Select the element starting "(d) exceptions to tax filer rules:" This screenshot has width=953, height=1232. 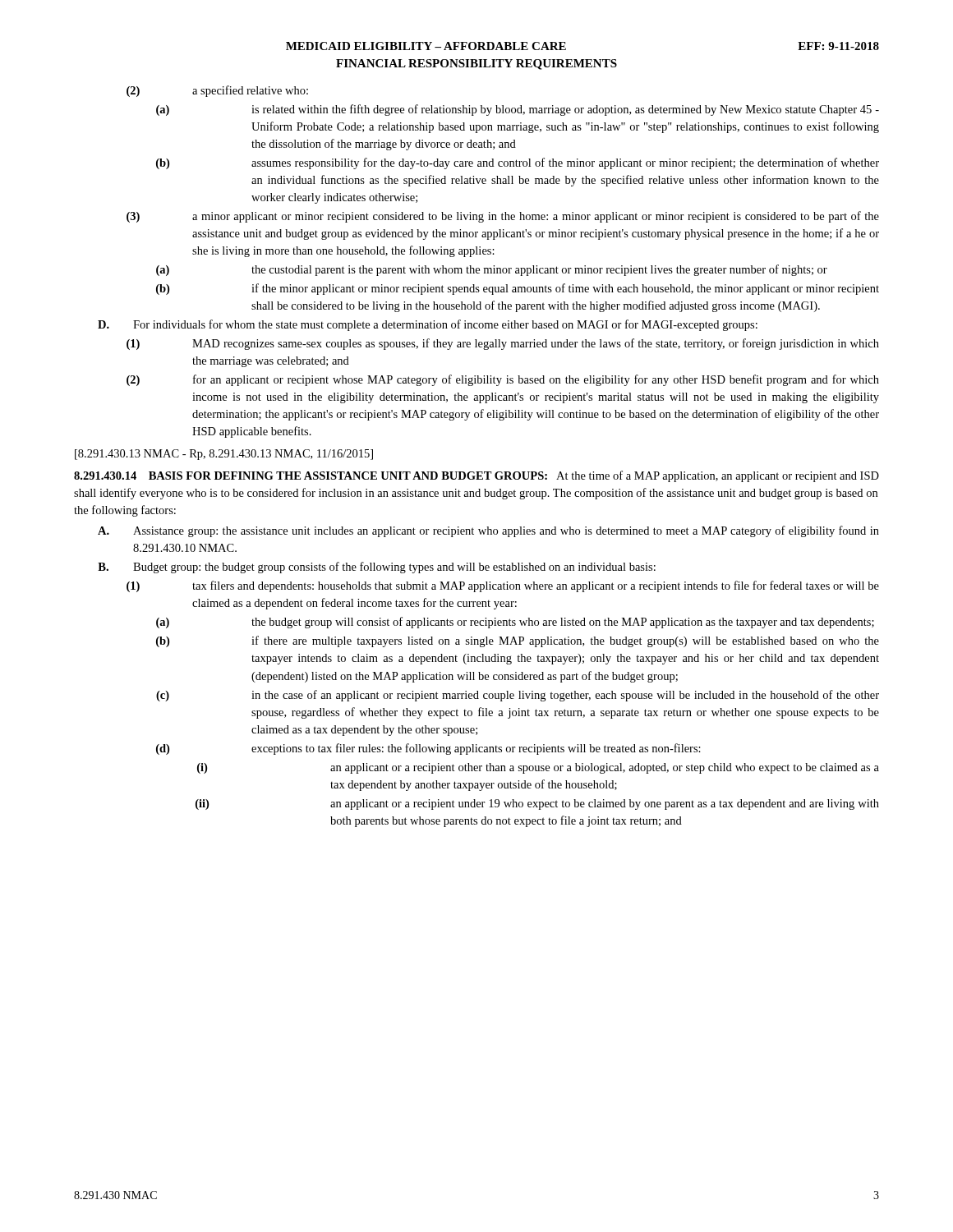click(x=476, y=748)
